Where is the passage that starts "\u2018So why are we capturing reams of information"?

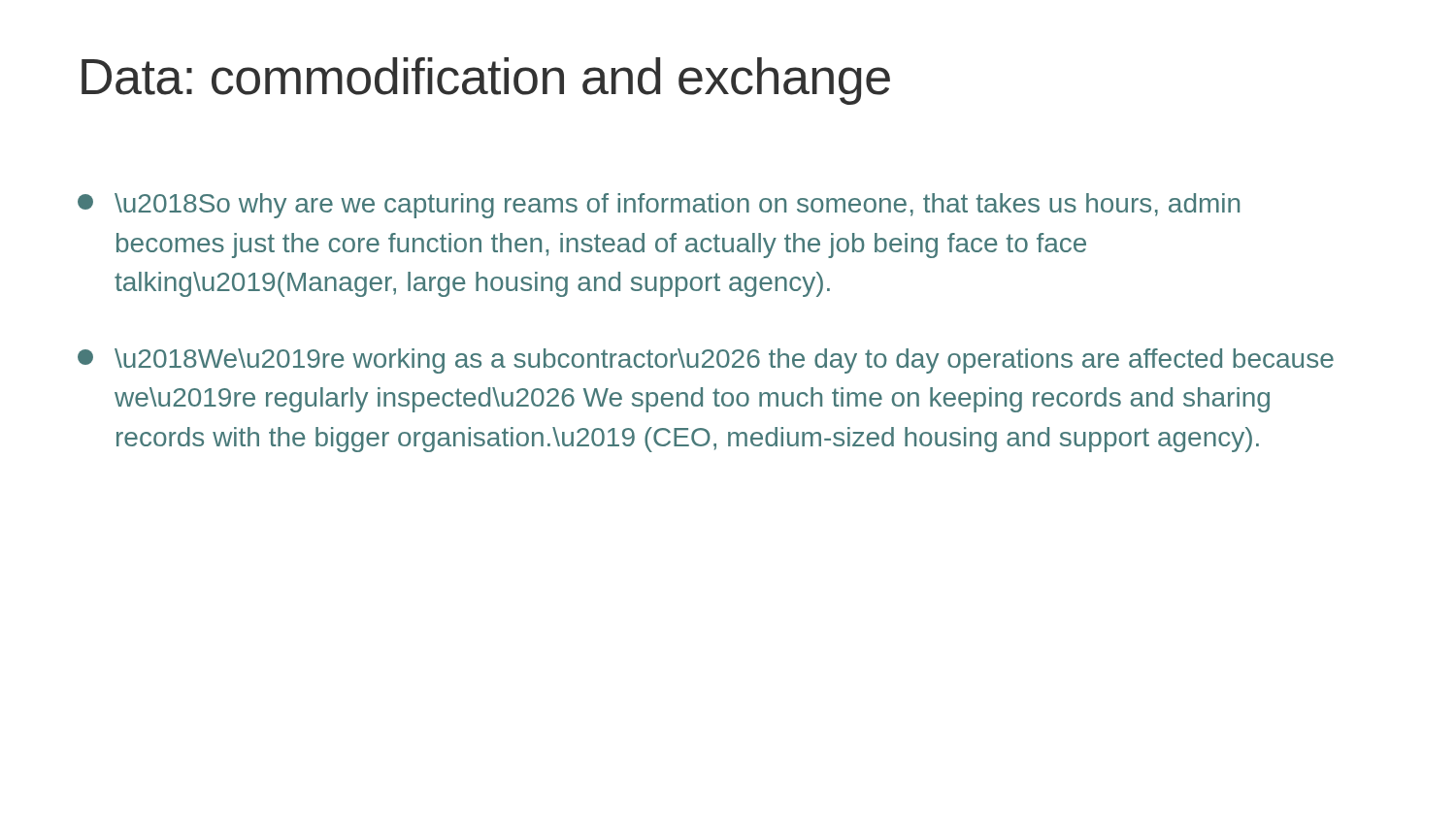tap(718, 243)
